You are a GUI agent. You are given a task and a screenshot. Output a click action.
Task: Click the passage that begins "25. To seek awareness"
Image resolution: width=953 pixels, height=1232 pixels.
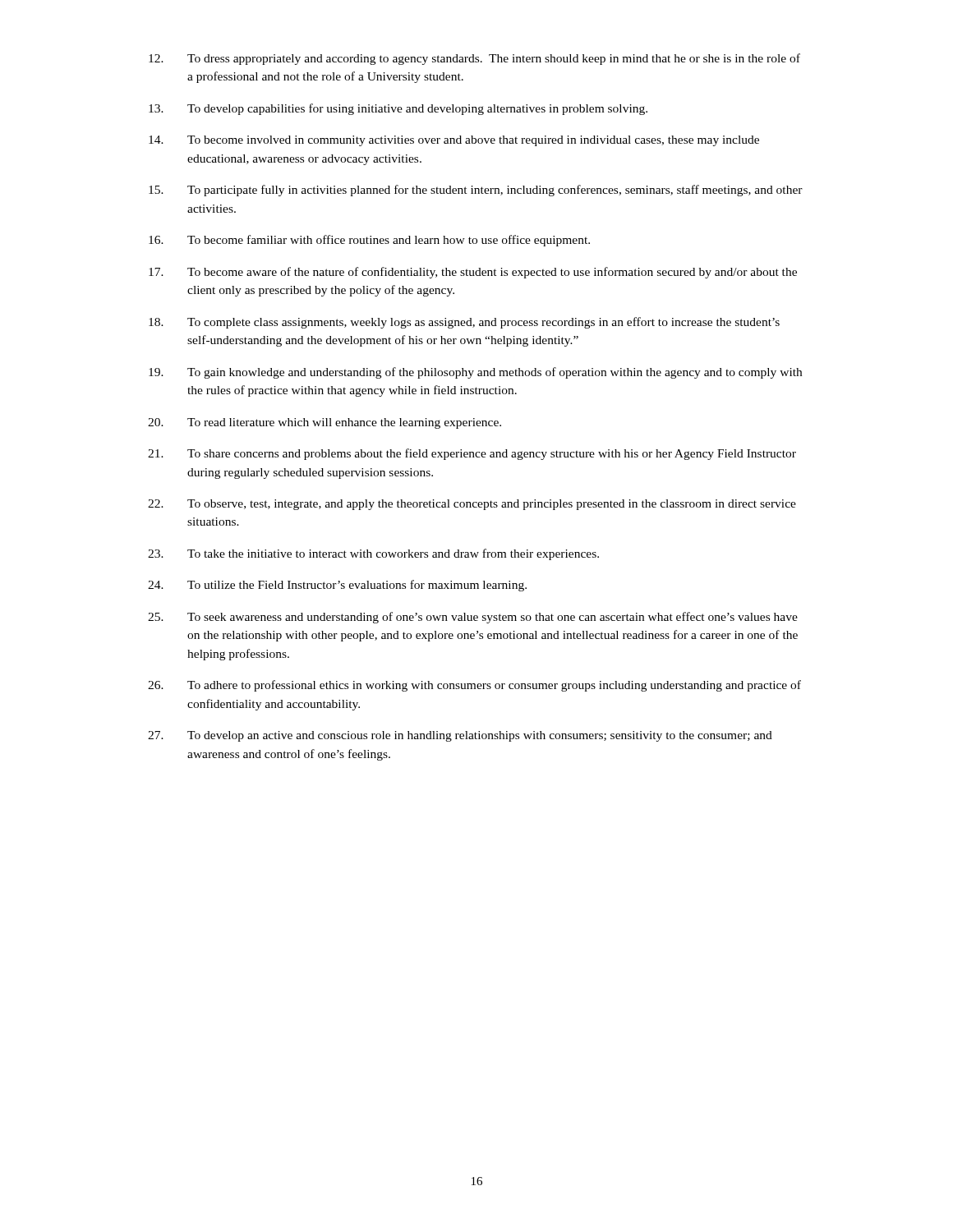pos(476,635)
